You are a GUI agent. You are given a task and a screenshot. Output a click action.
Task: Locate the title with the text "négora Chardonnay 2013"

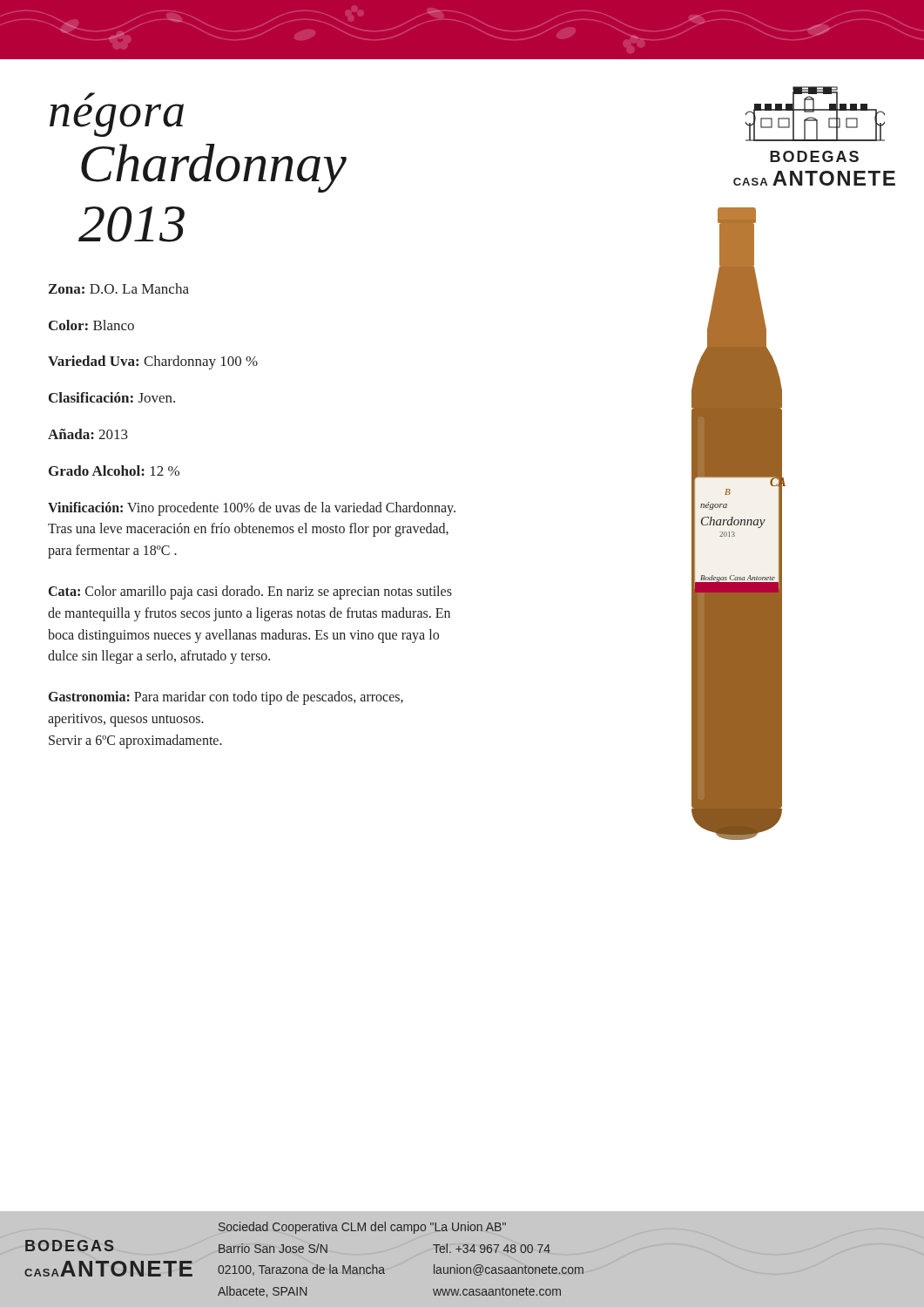pyautogui.click(x=253, y=169)
